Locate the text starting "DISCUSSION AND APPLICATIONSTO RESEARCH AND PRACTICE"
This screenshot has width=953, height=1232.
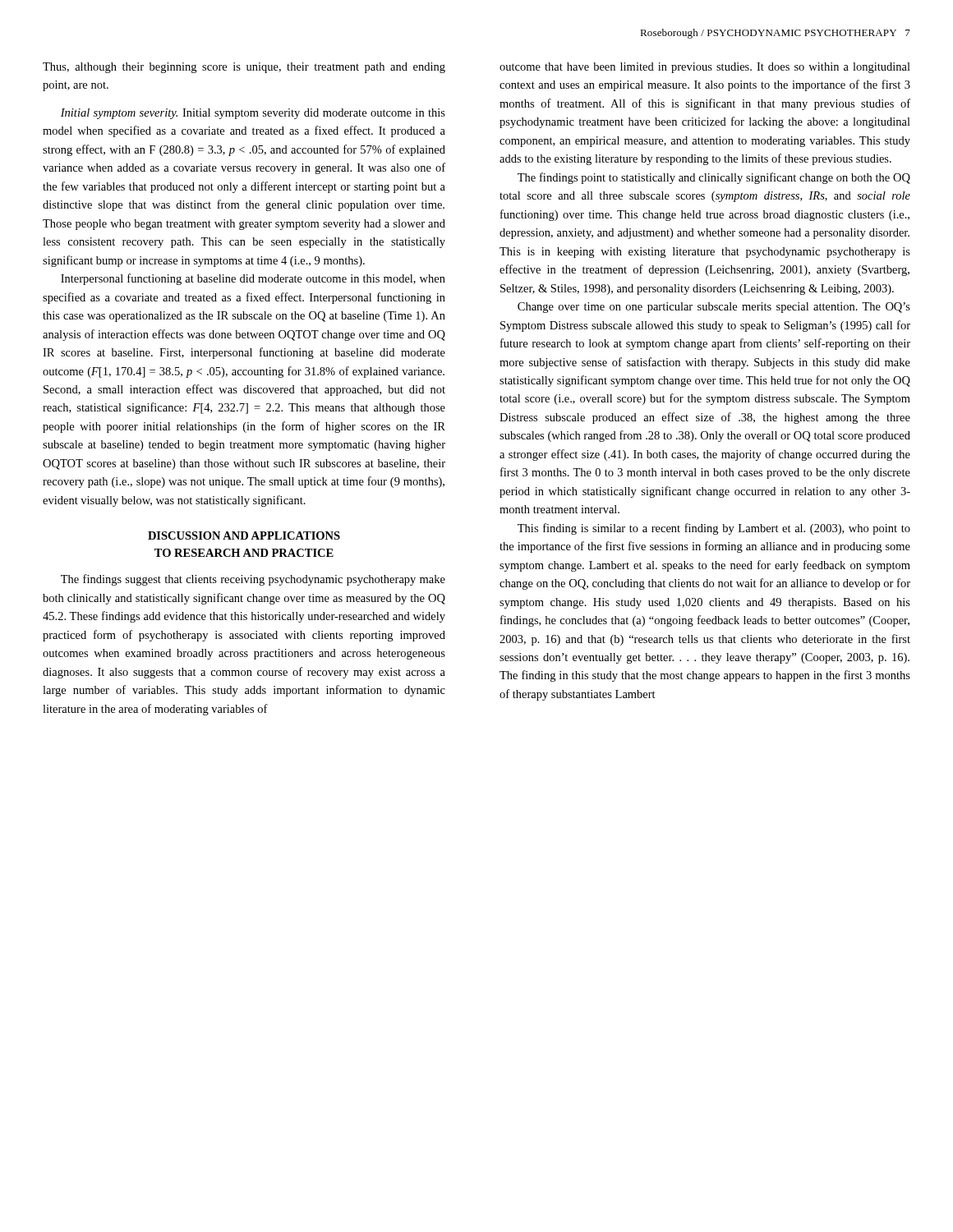tap(244, 544)
